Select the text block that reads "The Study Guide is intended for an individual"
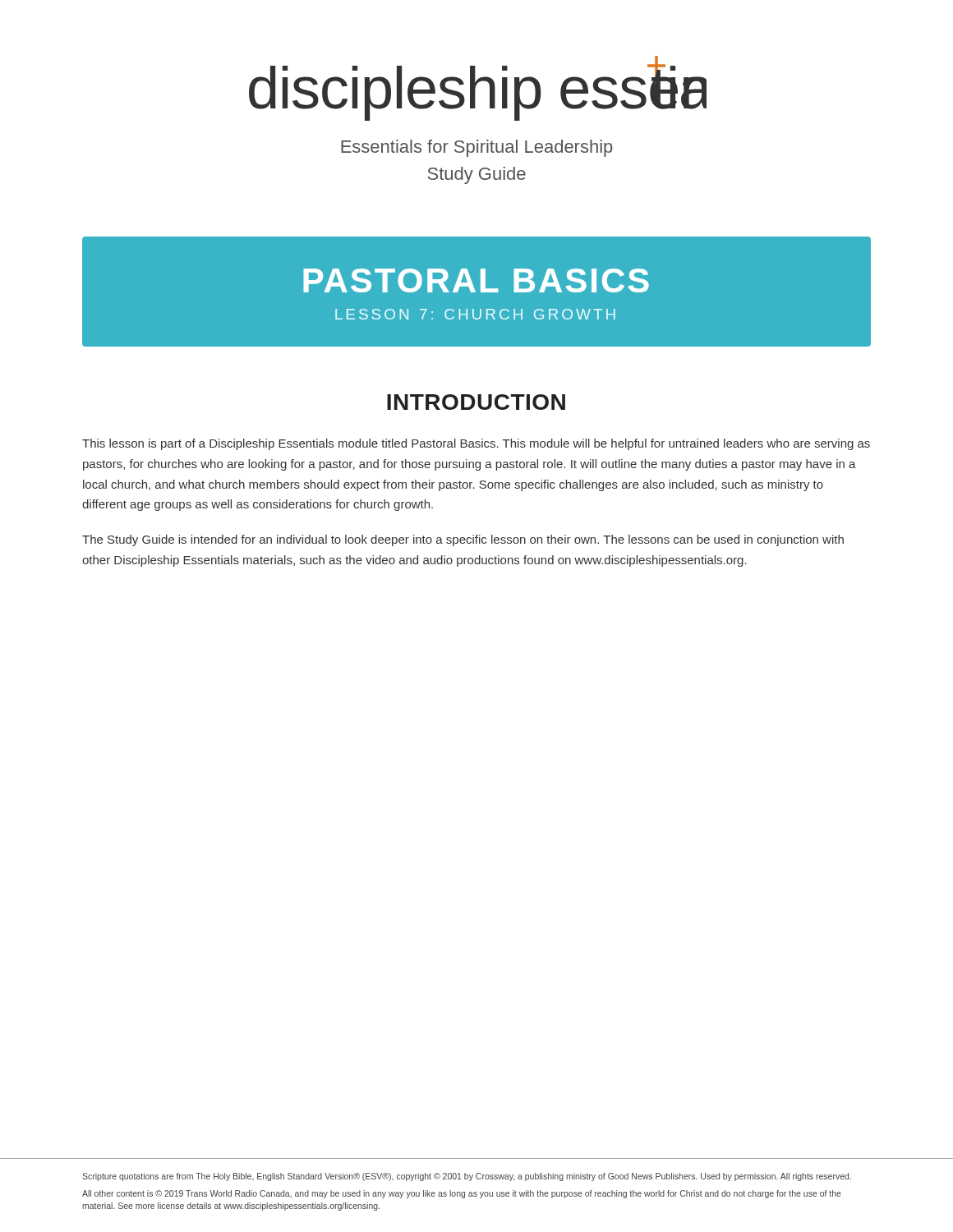 coord(476,550)
